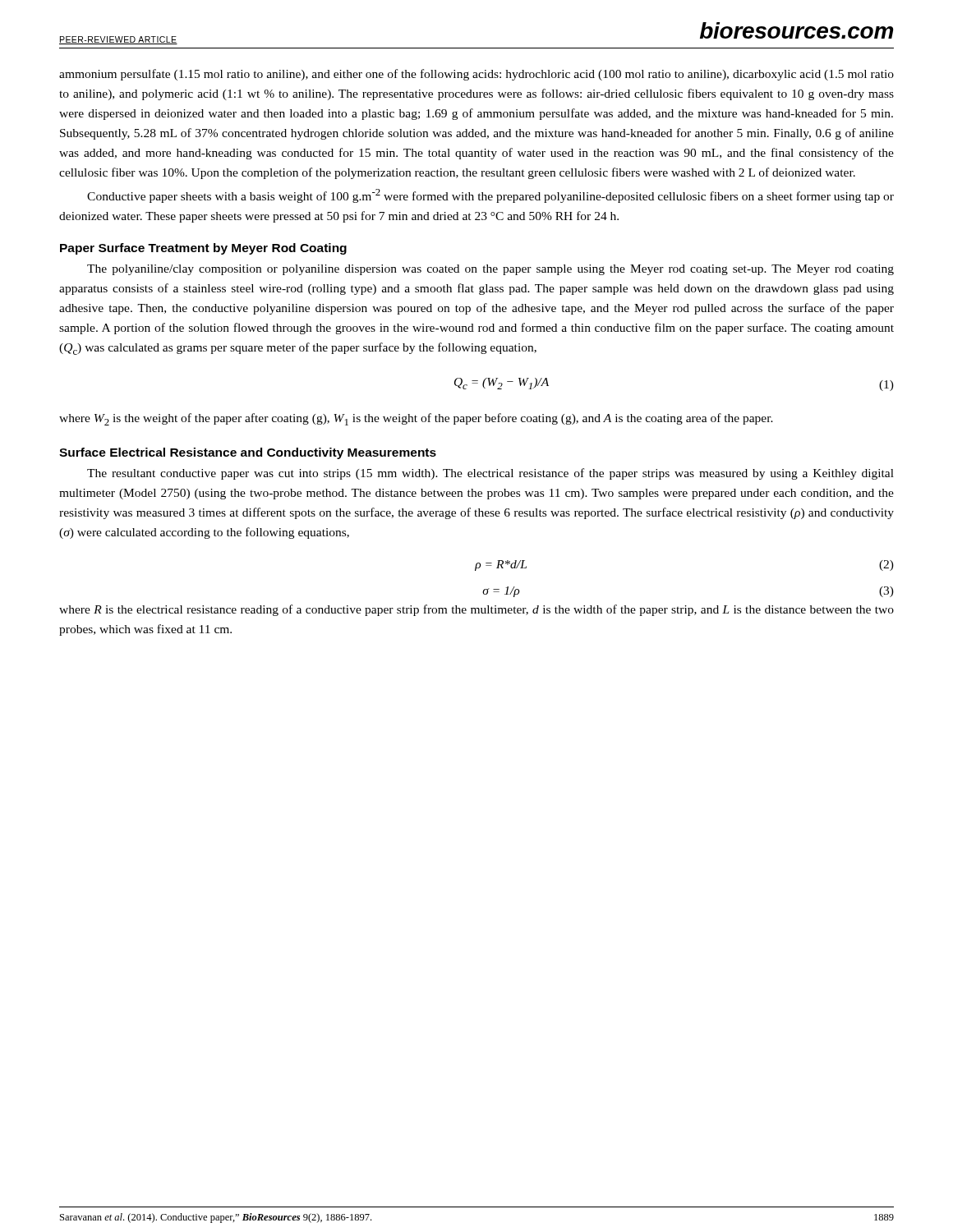Viewport: 953px width, 1232px height.
Task: Select the passage starting "The polyaniline/clay composition or polyaniline dispersion"
Action: (x=476, y=310)
